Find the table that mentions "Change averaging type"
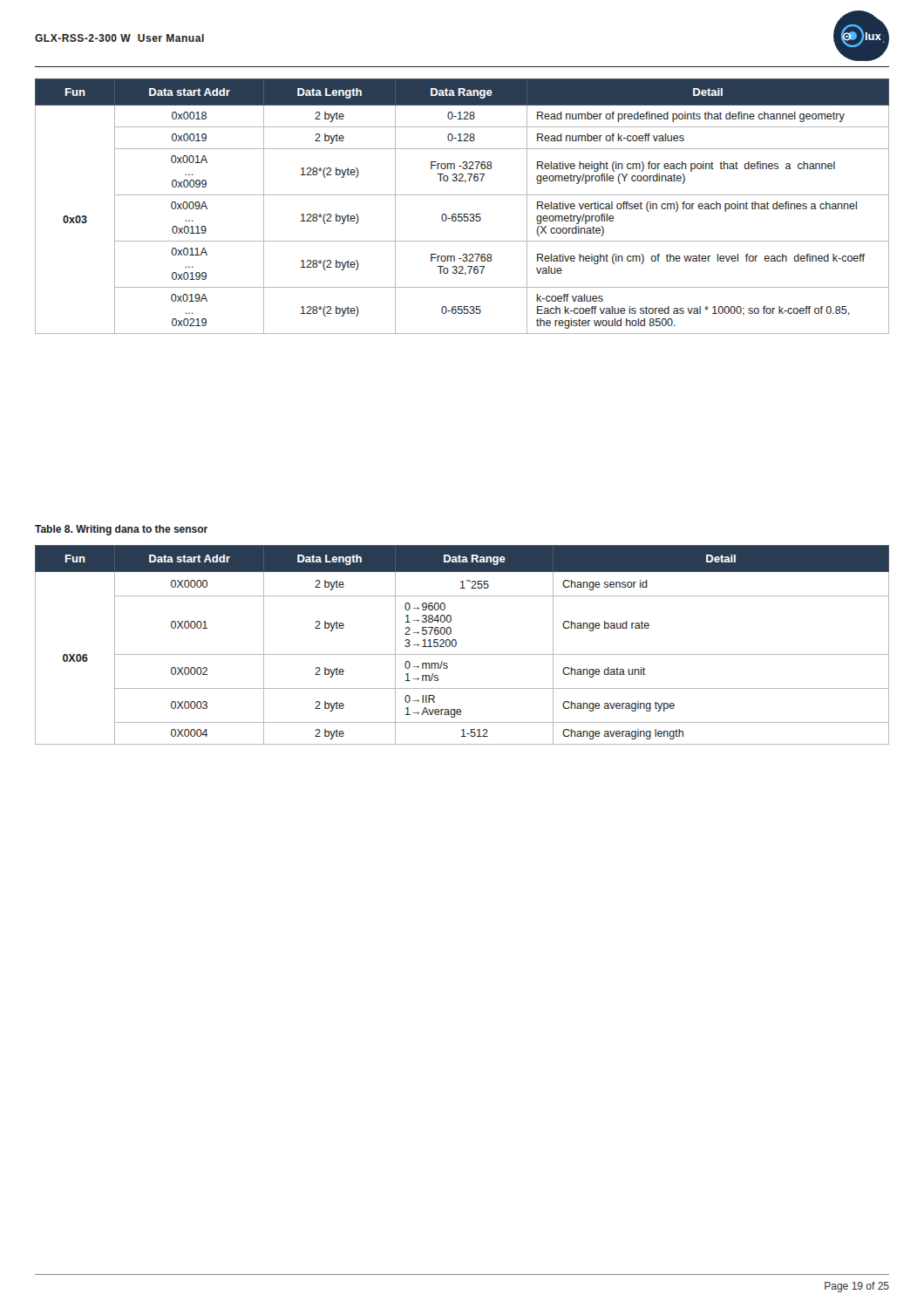924x1308 pixels. pos(462,645)
